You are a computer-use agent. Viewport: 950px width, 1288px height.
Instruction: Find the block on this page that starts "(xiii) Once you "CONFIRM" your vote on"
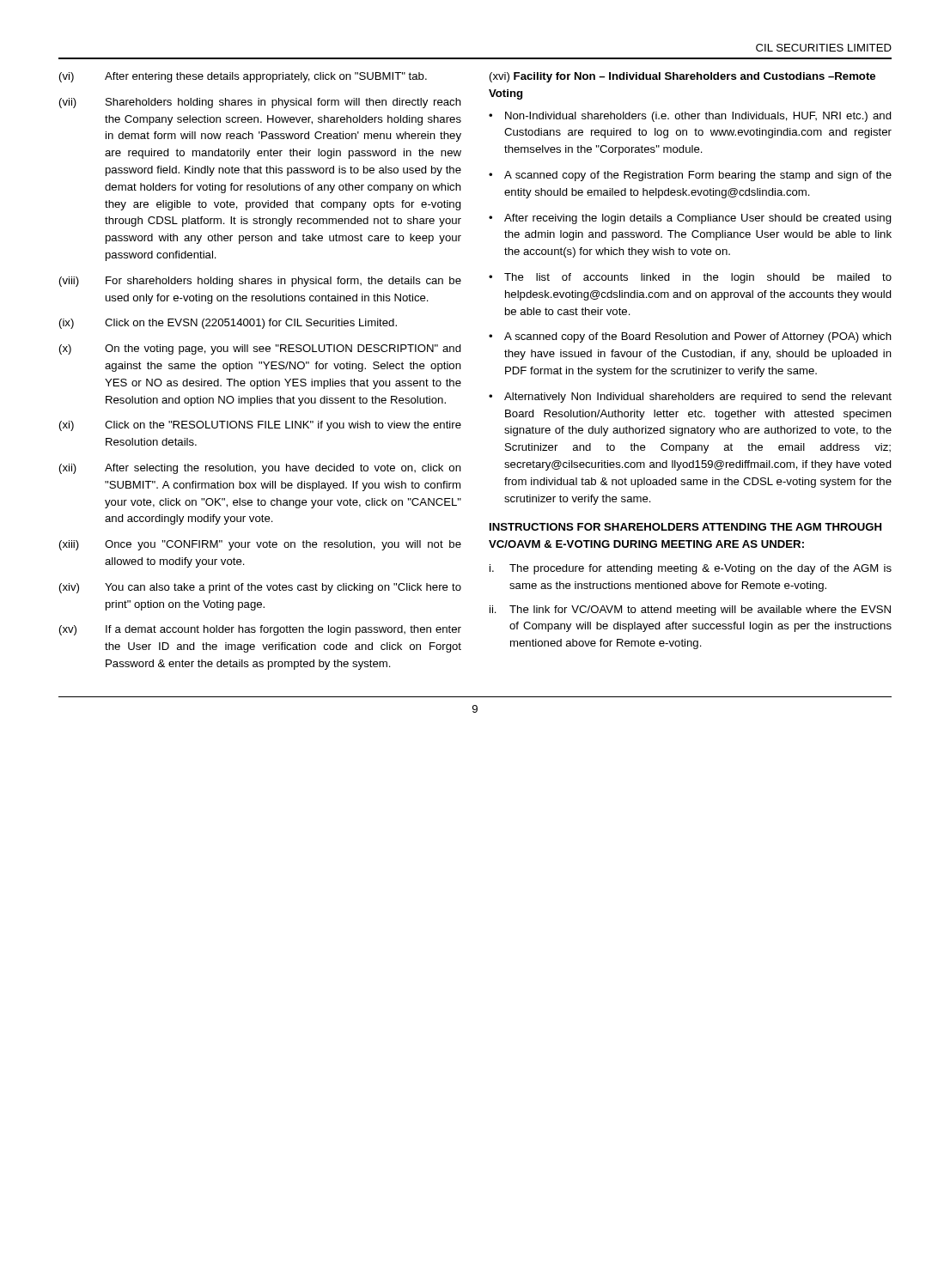click(260, 553)
